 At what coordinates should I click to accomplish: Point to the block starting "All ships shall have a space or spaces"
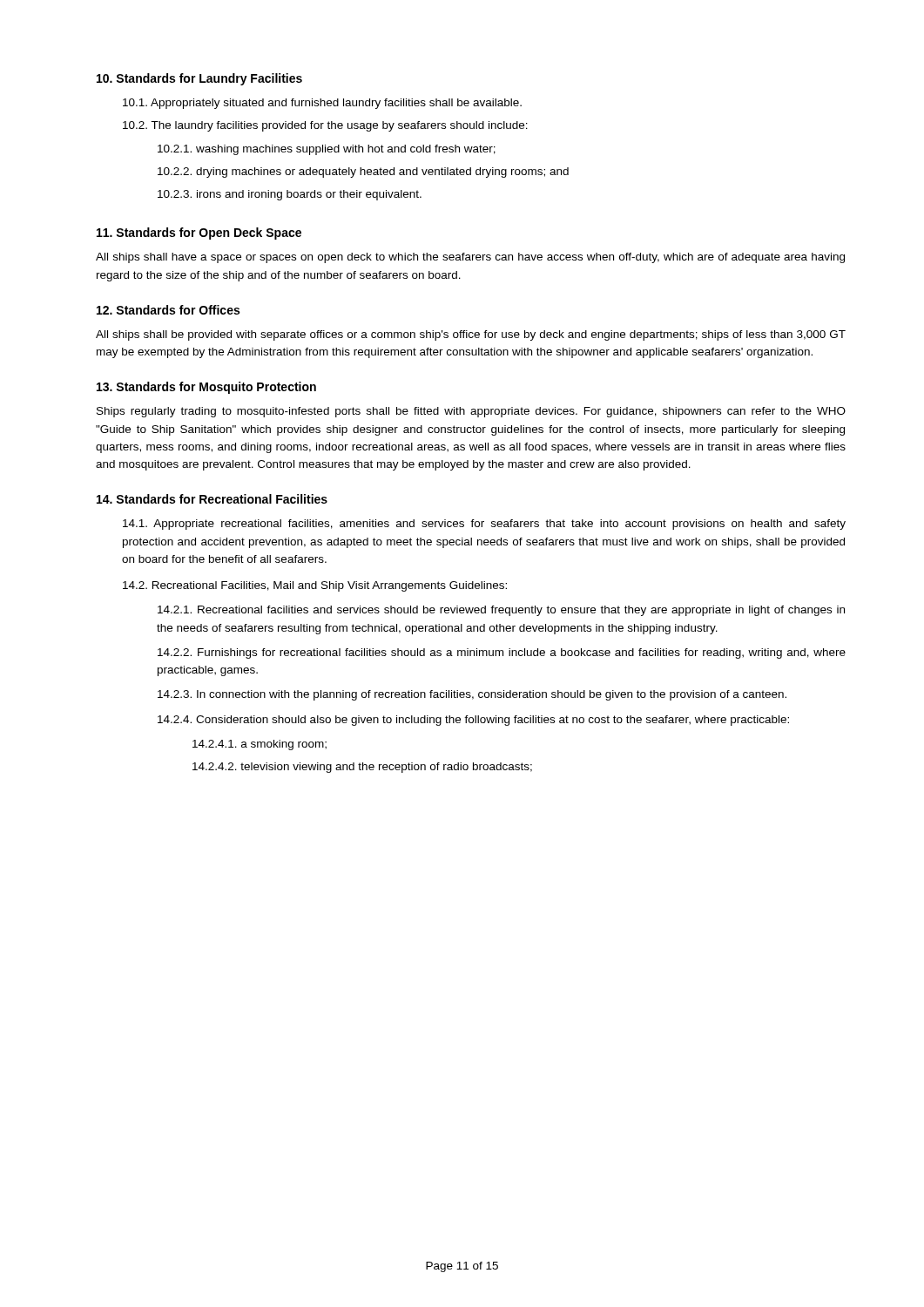[471, 266]
